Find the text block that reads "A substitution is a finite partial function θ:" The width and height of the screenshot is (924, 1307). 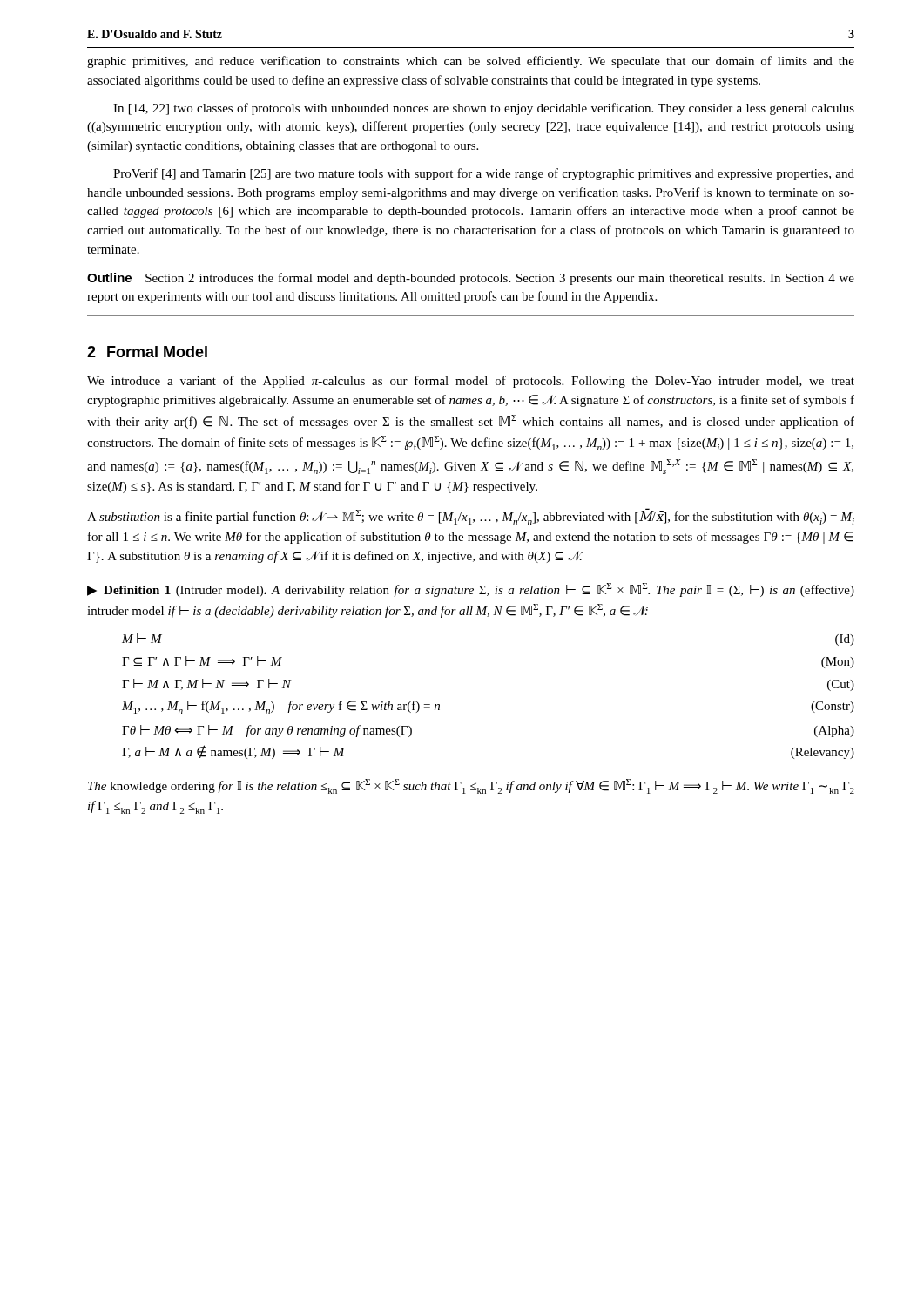point(471,536)
